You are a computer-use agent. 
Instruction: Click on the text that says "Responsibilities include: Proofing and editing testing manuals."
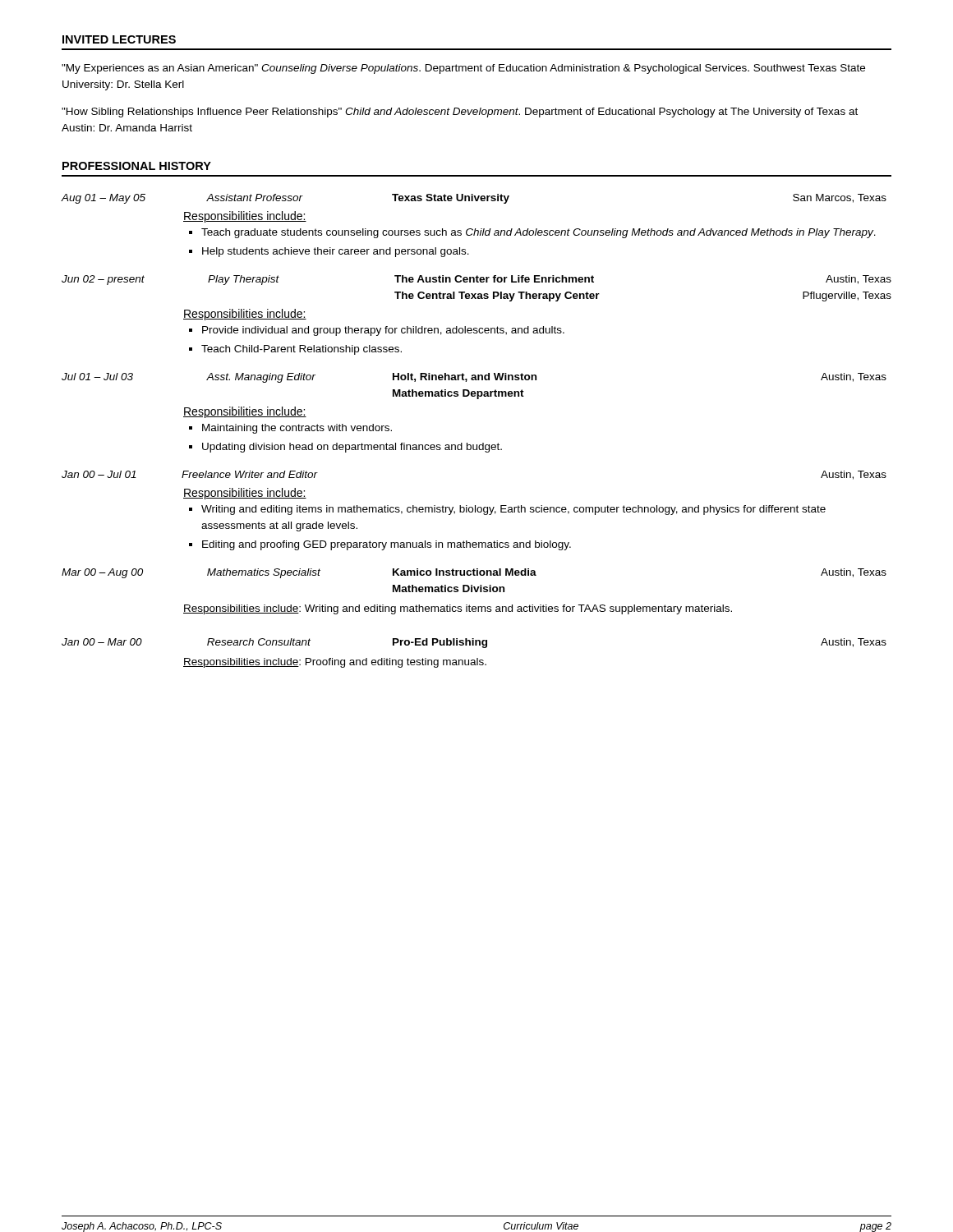coord(335,661)
